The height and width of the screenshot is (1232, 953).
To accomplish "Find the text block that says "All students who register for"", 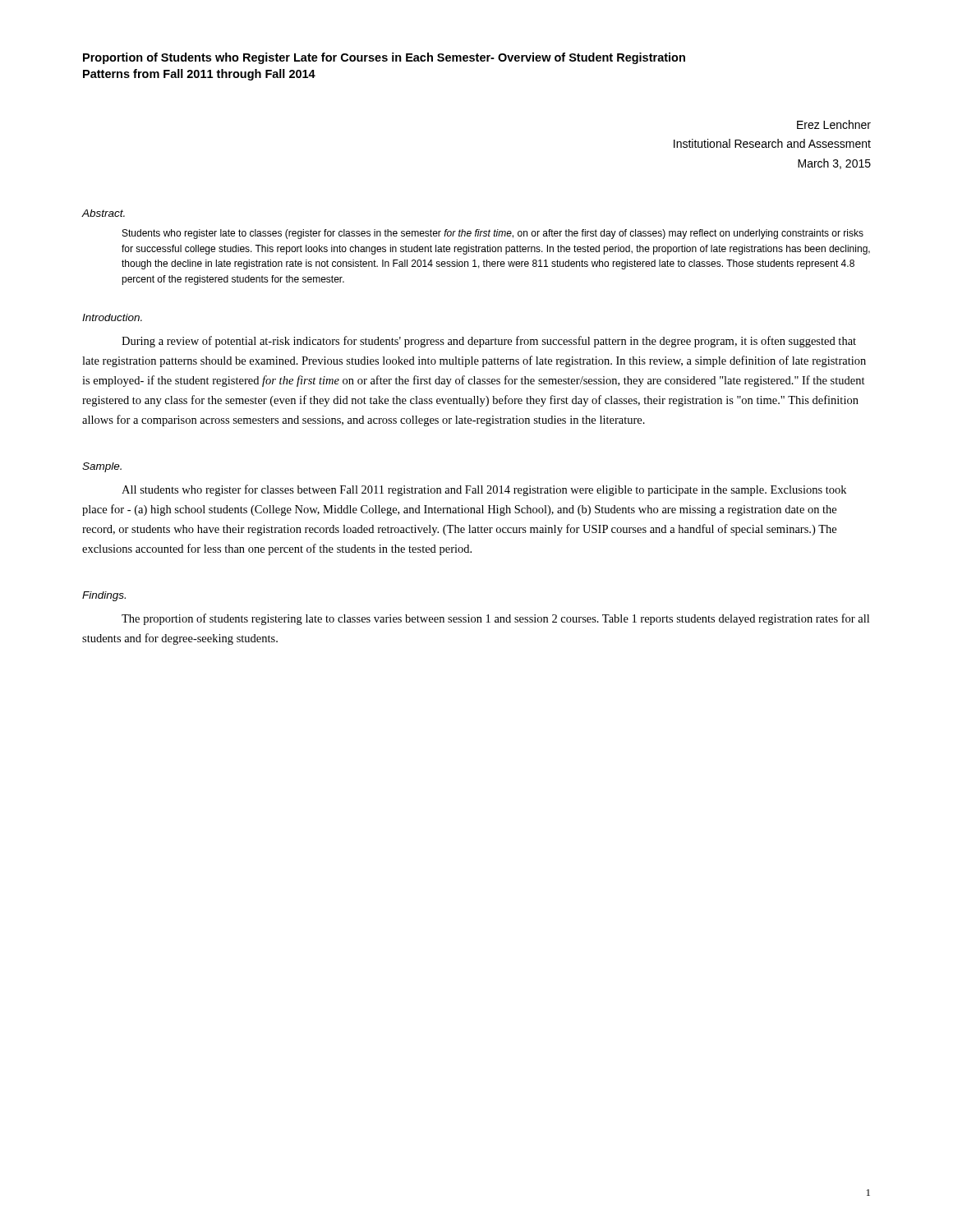I will tap(464, 519).
